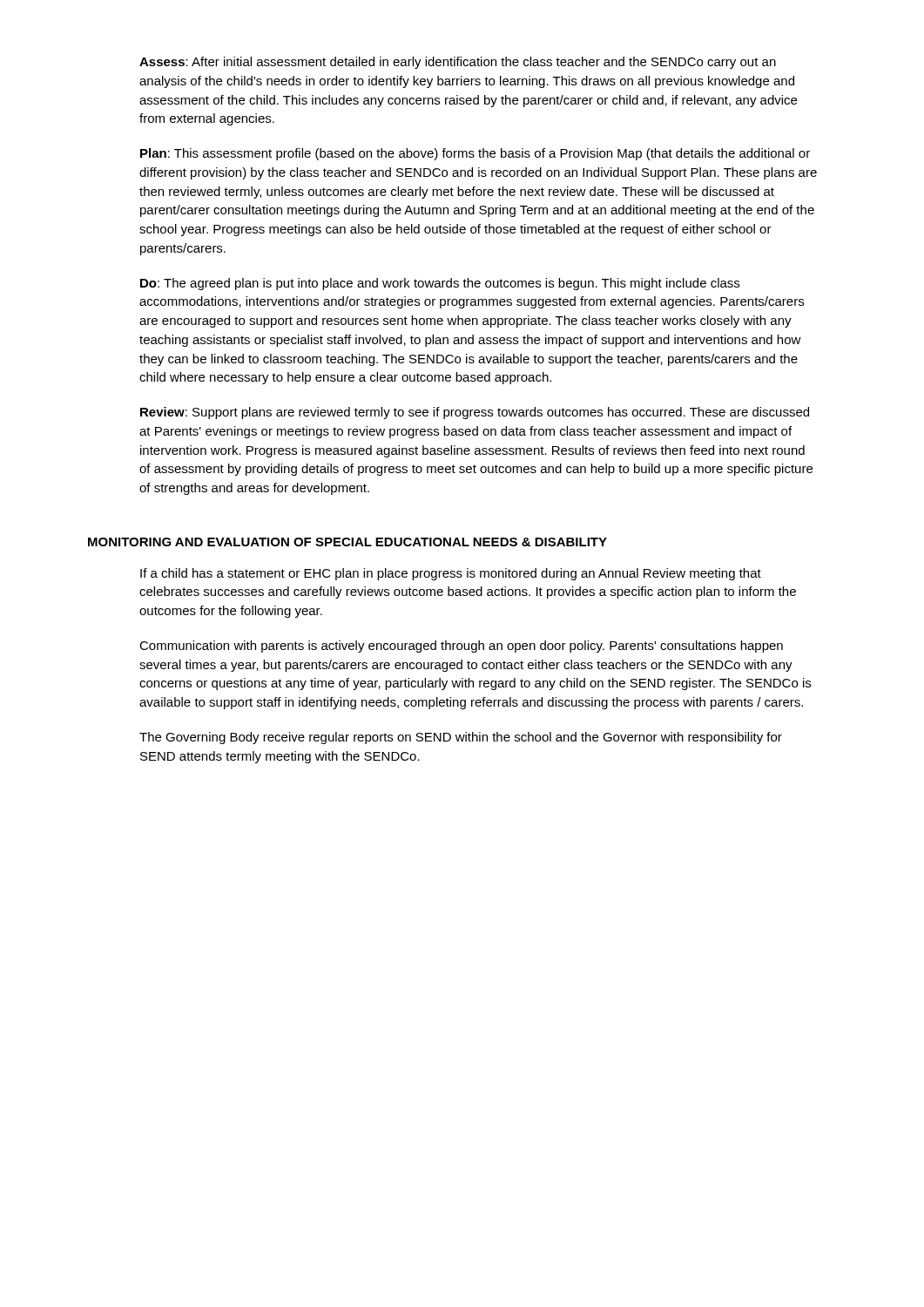Locate the passage starting "Do: The agreed plan is put into"
The width and height of the screenshot is (924, 1307).
(479, 330)
